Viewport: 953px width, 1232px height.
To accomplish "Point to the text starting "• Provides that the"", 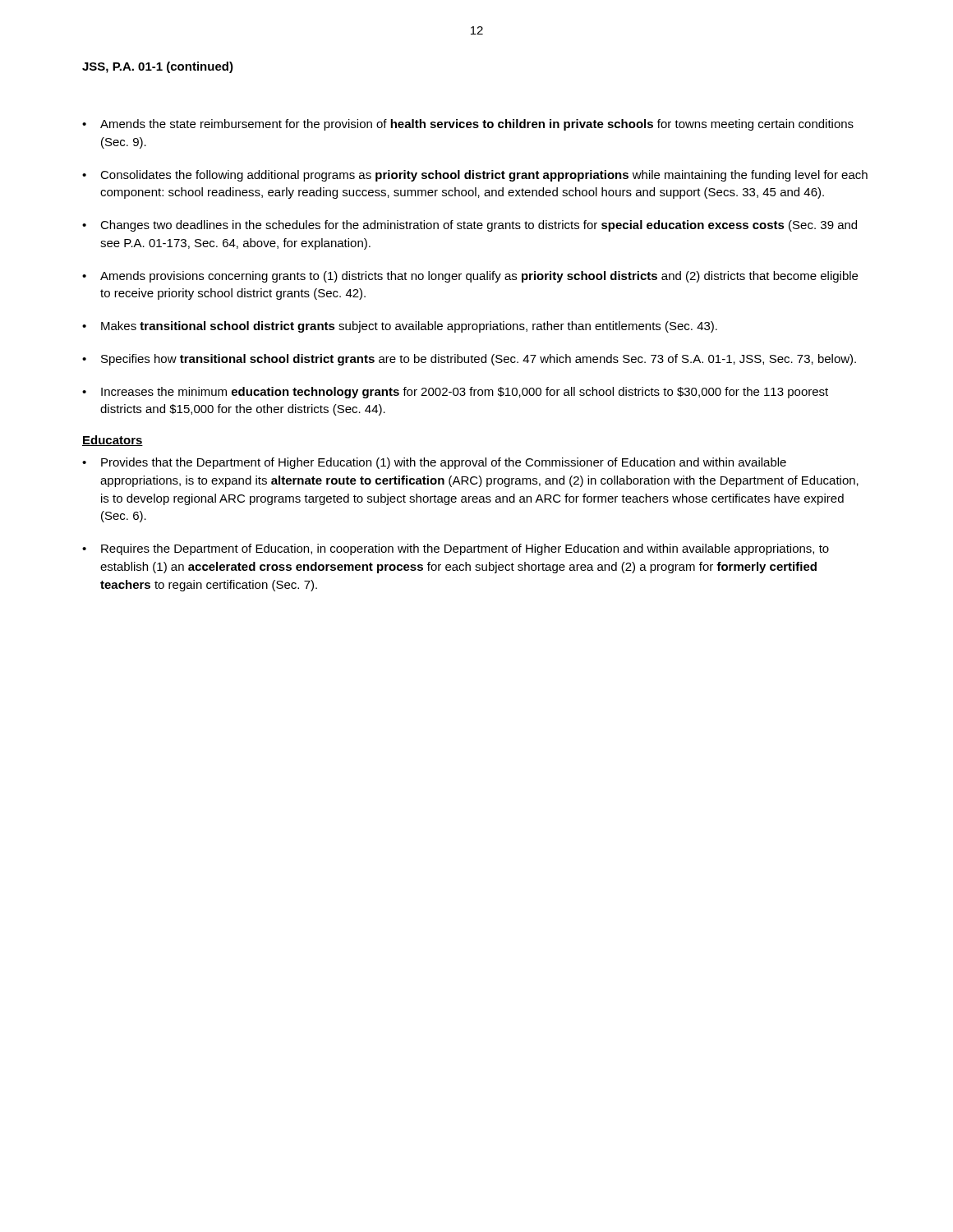I will coord(476,489).
